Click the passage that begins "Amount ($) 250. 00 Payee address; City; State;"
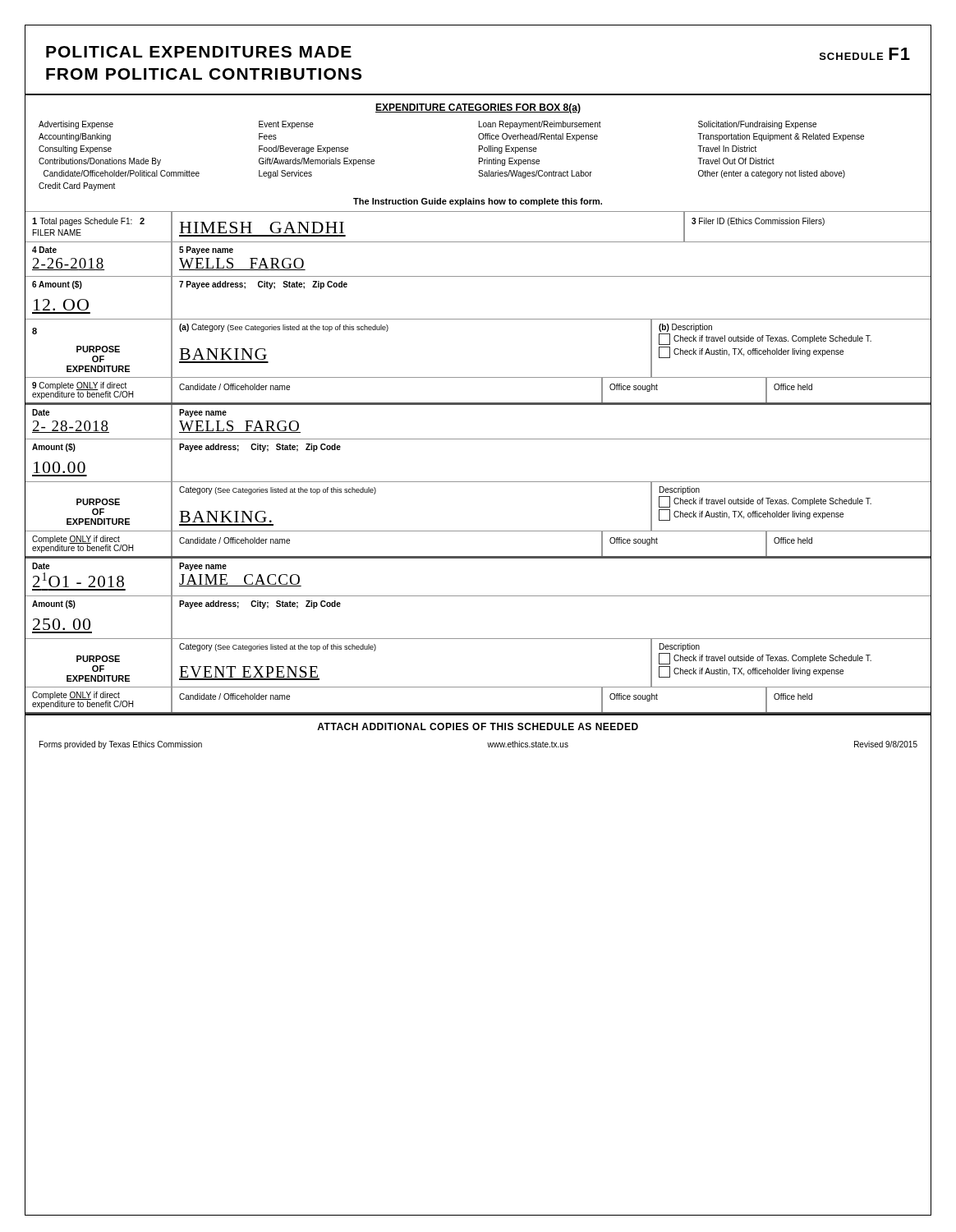 (x=478, y=617)
